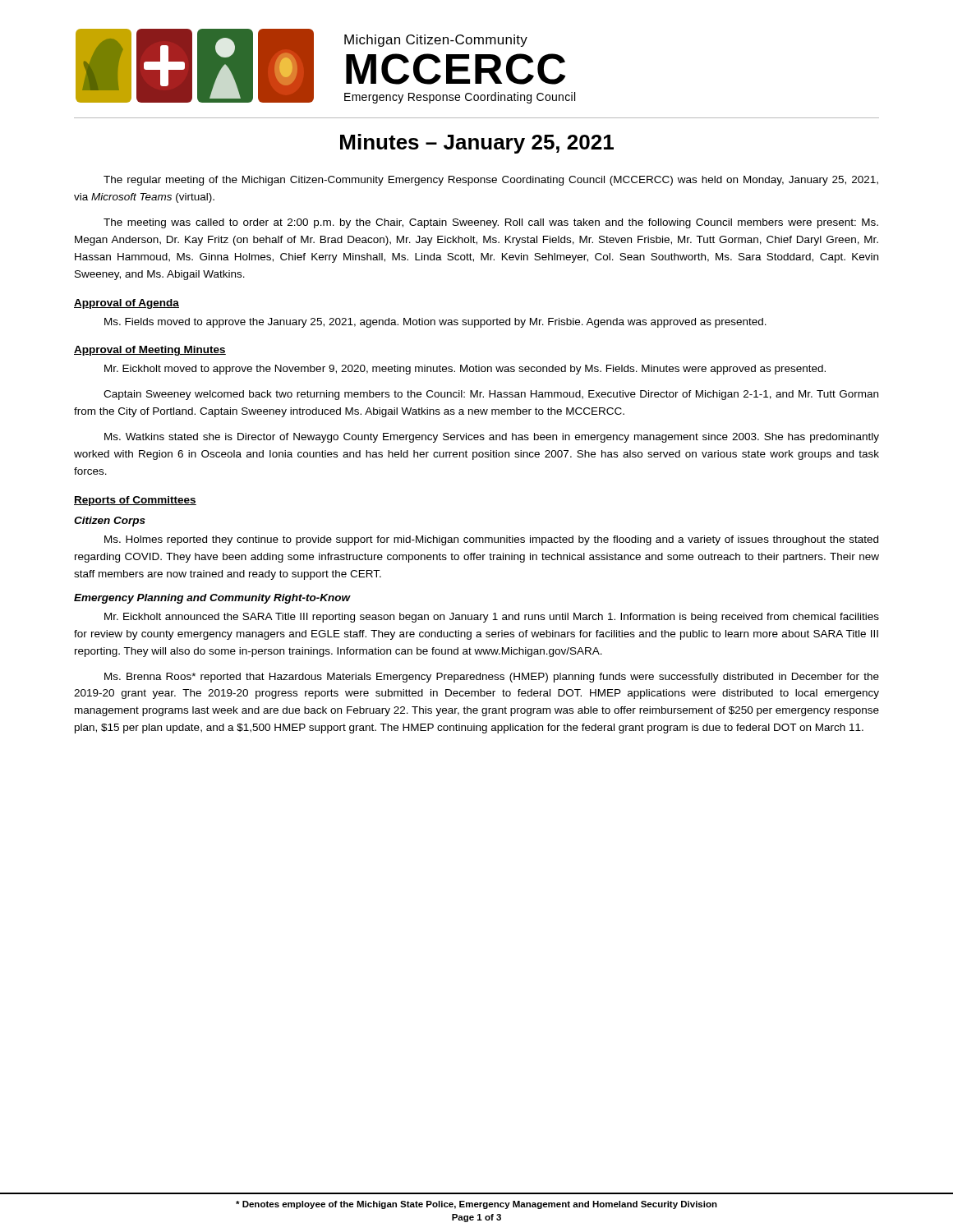Screen dimensions: 1232x953
Task: Find the section header that says "Approval of Agenda"
Action: (126, 302)
